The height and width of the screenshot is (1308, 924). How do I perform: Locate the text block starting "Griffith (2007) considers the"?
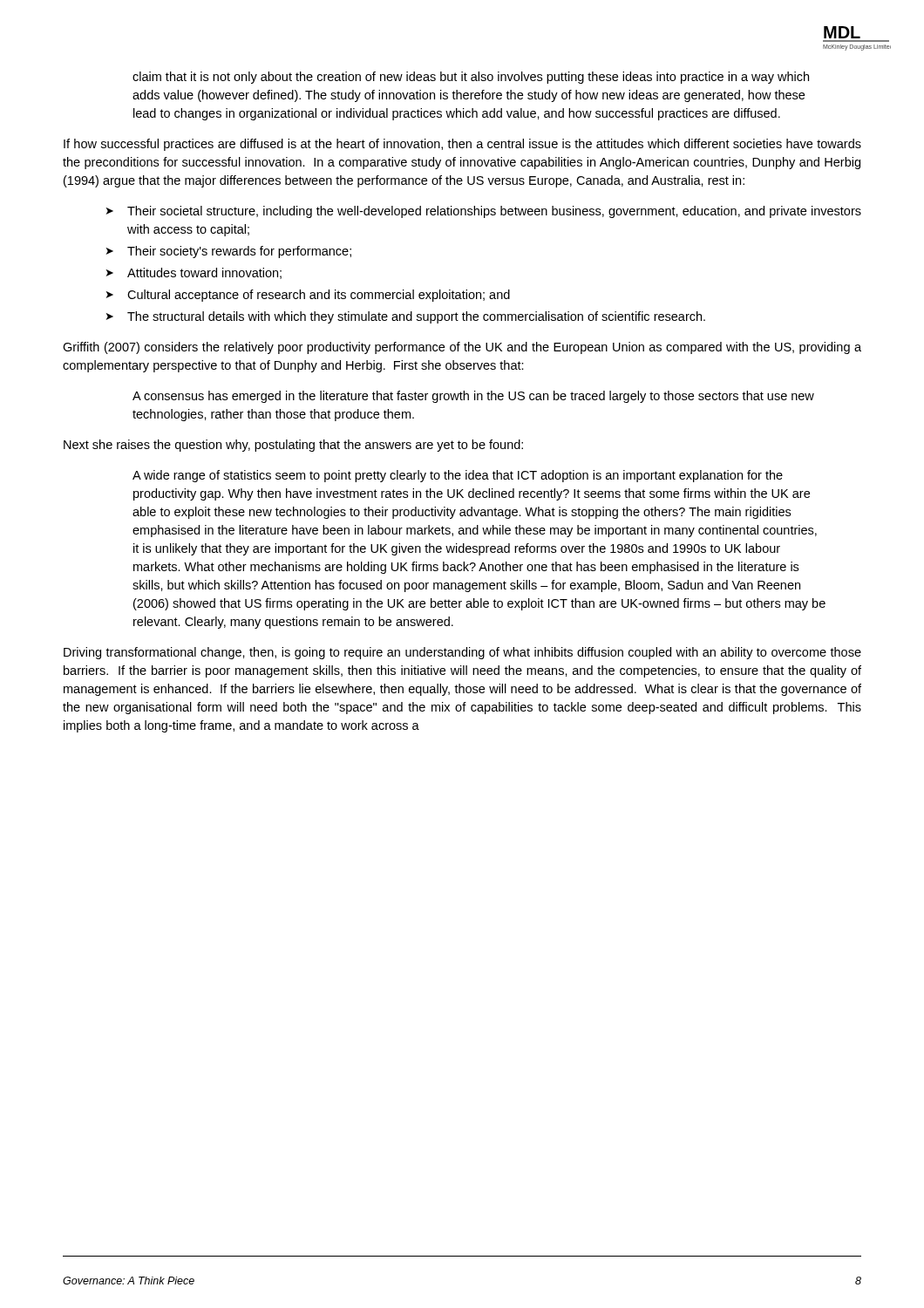[462, 356]
